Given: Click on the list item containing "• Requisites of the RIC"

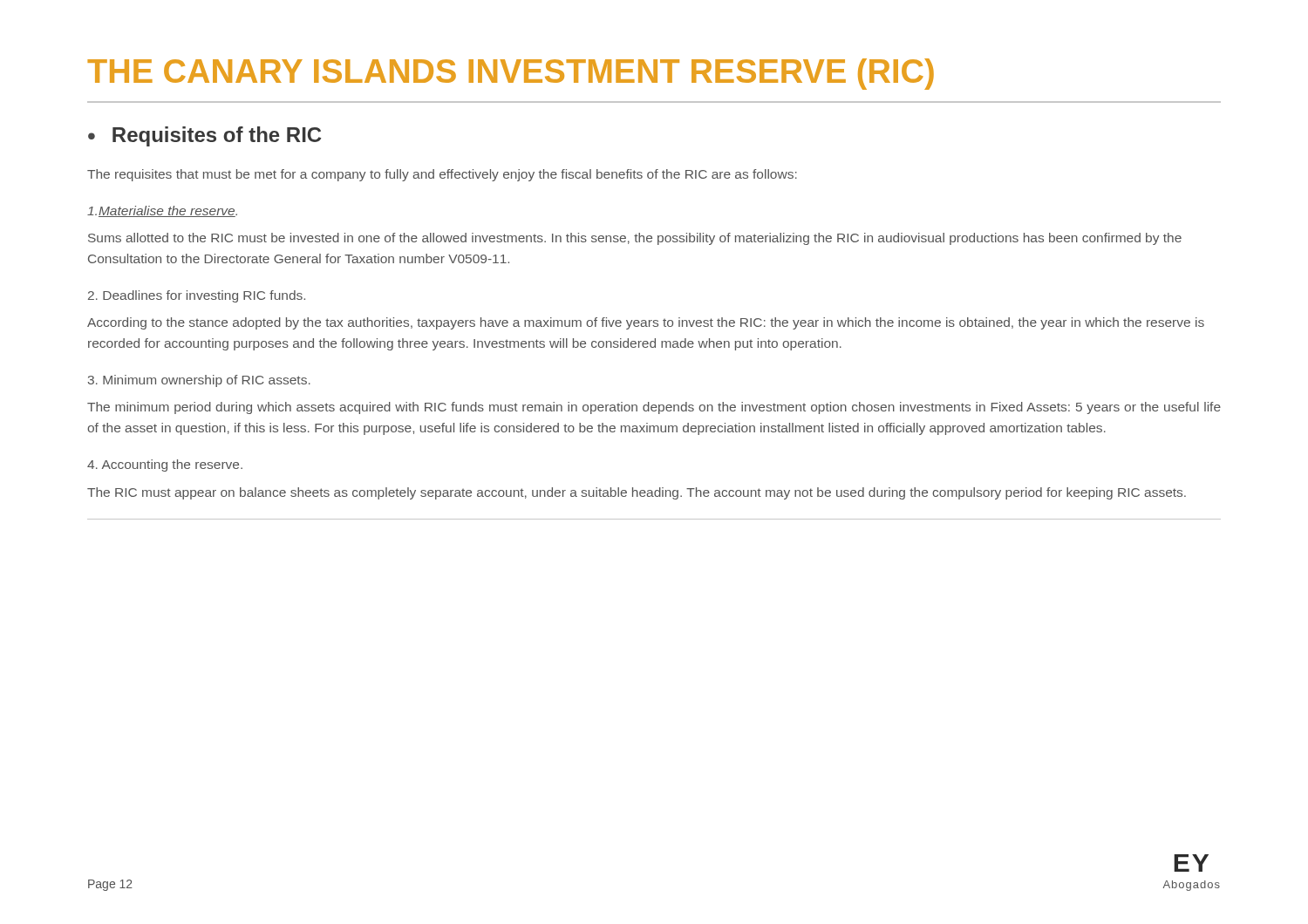Looking at the screenshot, I should (x=205, y=135).
